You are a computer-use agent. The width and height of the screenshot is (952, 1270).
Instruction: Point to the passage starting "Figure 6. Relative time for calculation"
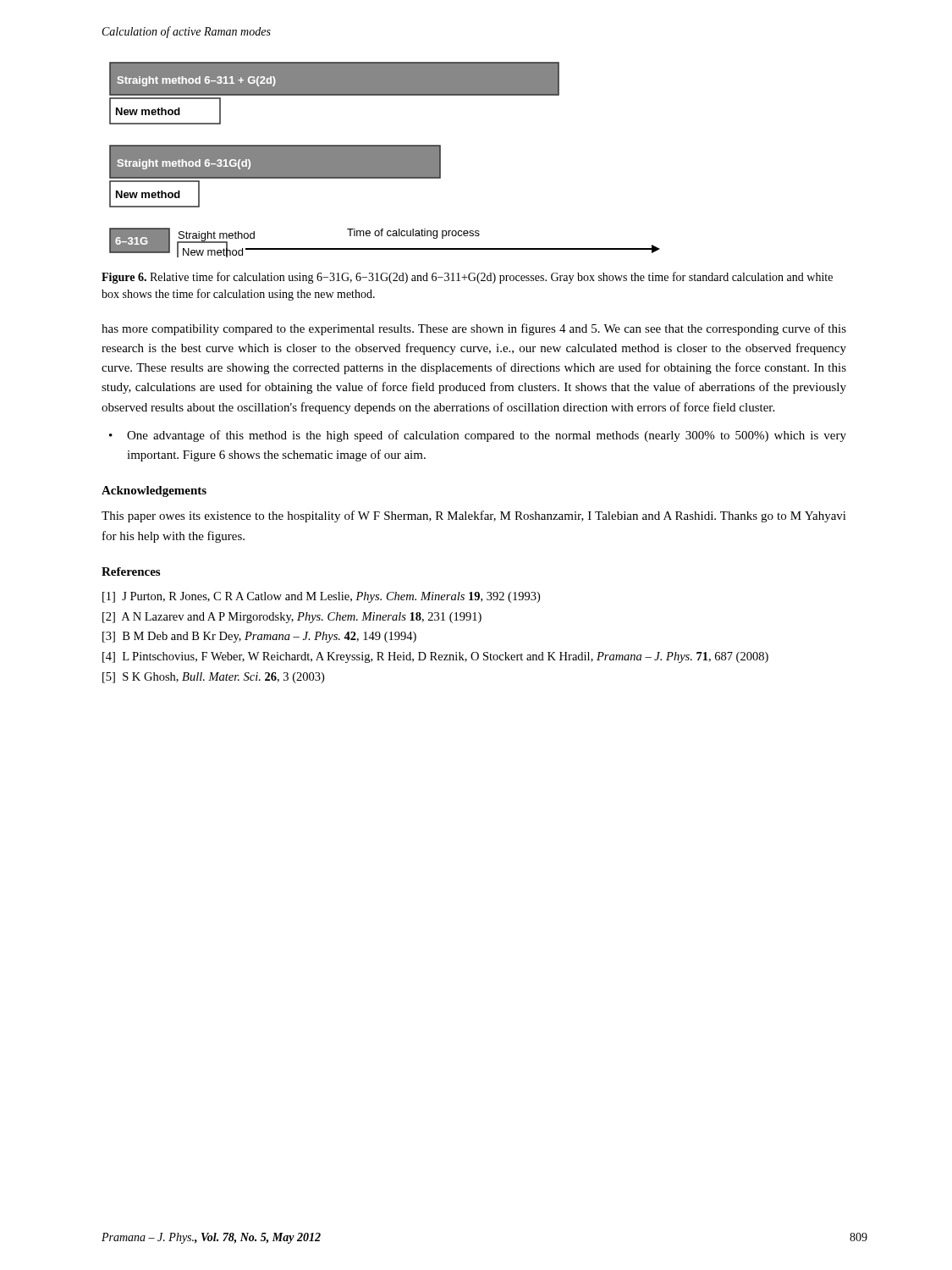click(x=467, y=286)
